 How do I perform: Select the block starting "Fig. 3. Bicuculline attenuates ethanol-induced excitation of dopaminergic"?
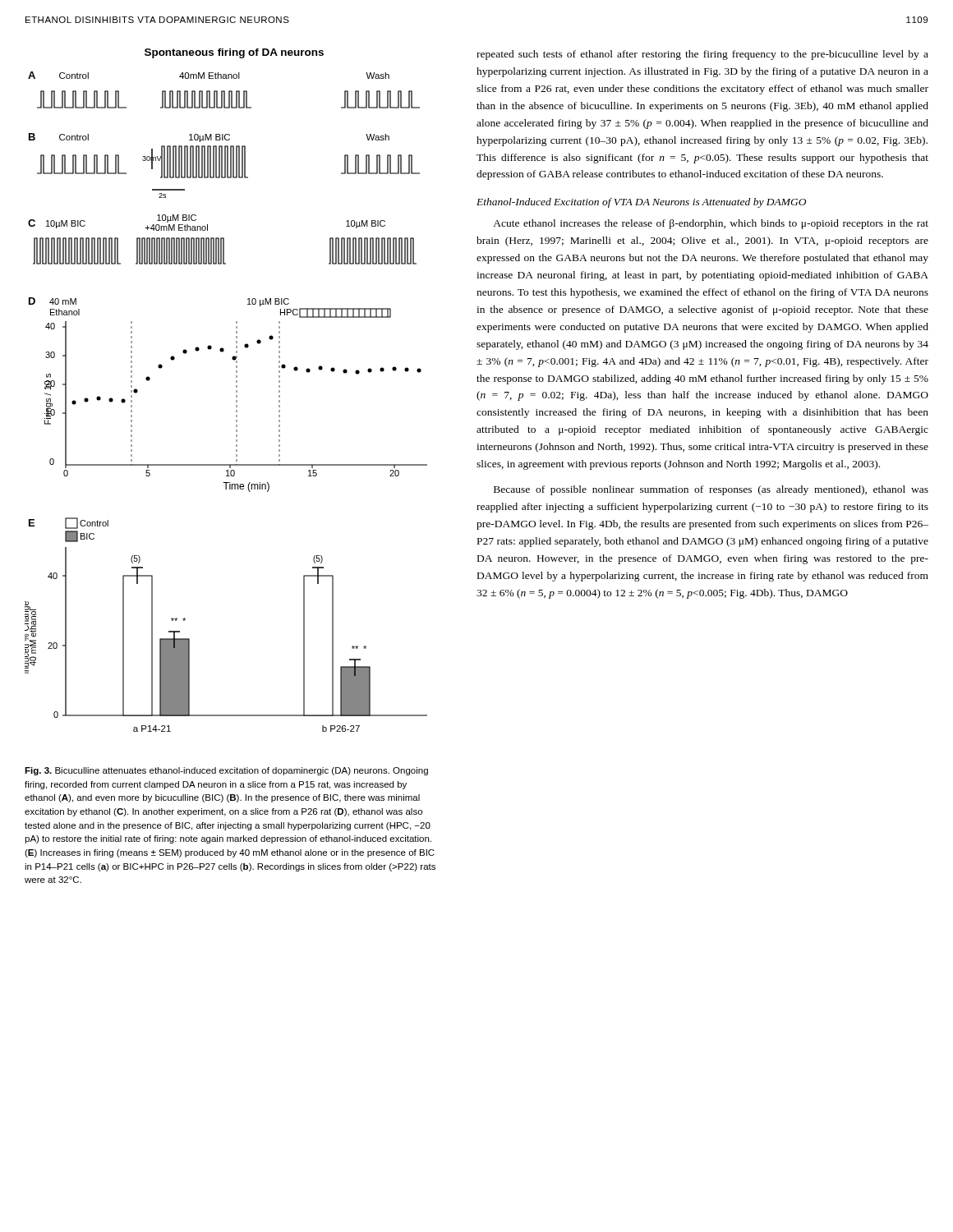230,825
